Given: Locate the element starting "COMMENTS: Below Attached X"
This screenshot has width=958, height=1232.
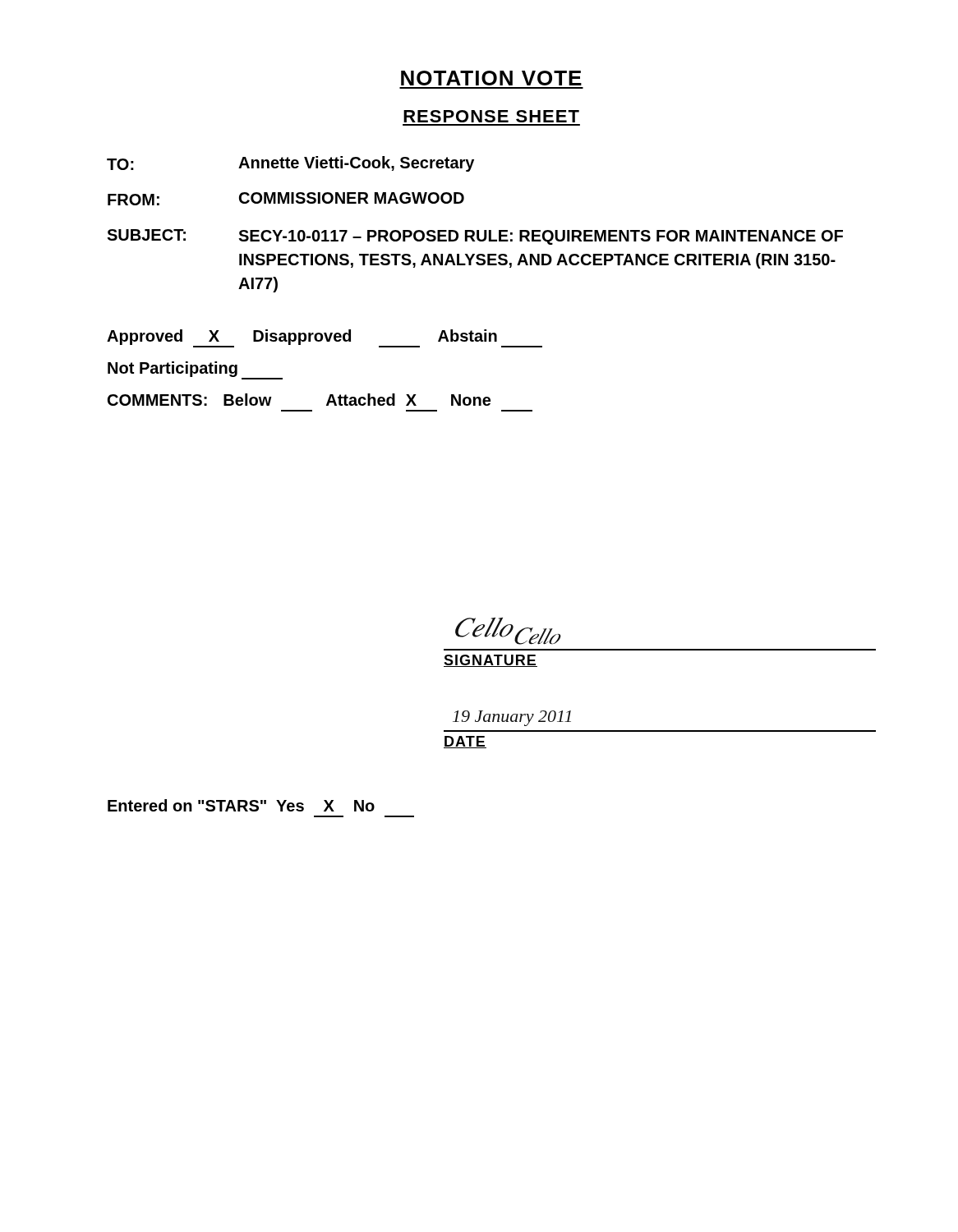Looking at the screenshot, I should pos(320,401).
